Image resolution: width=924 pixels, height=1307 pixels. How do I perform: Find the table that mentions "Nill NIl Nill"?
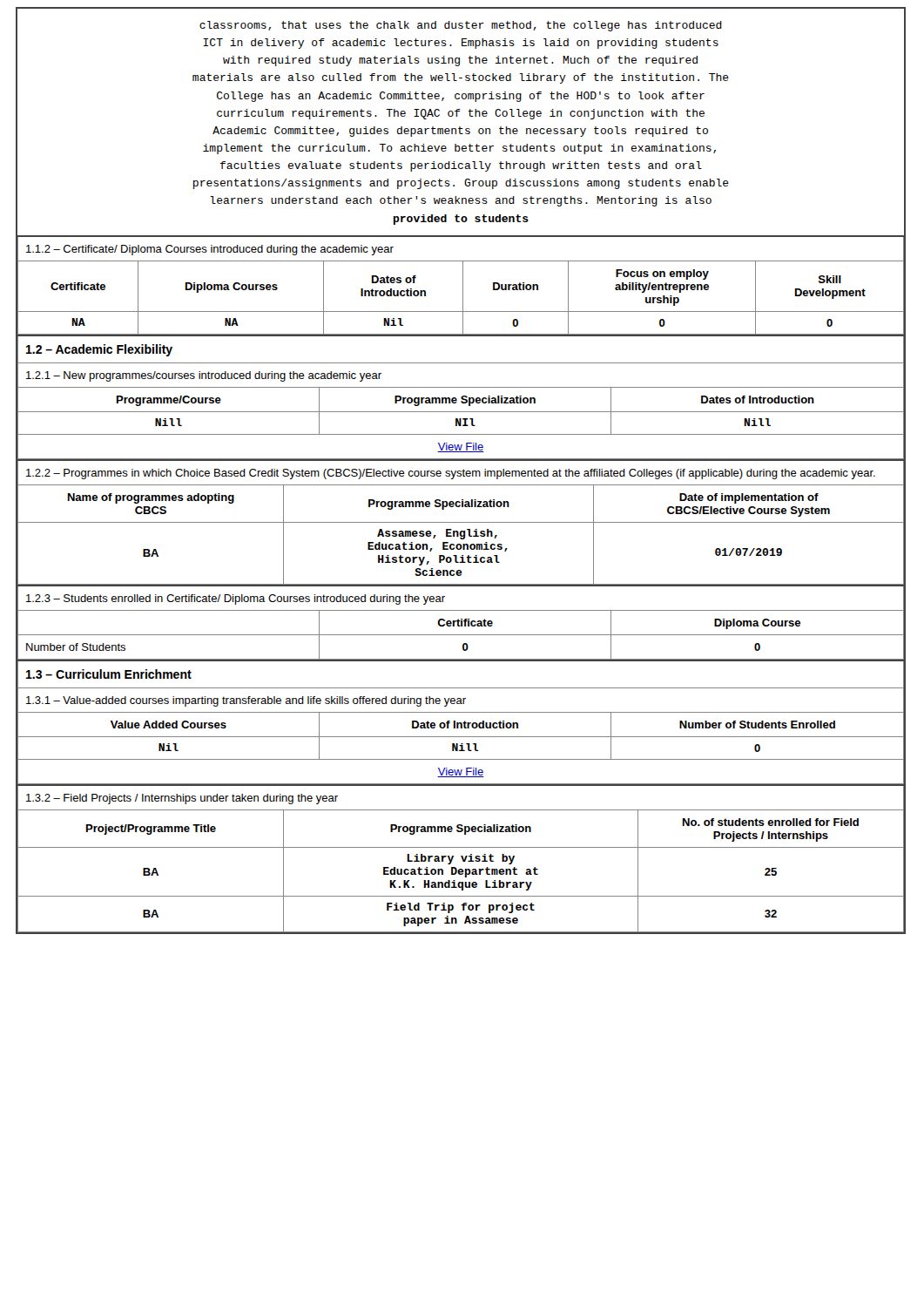pos(461,423)
